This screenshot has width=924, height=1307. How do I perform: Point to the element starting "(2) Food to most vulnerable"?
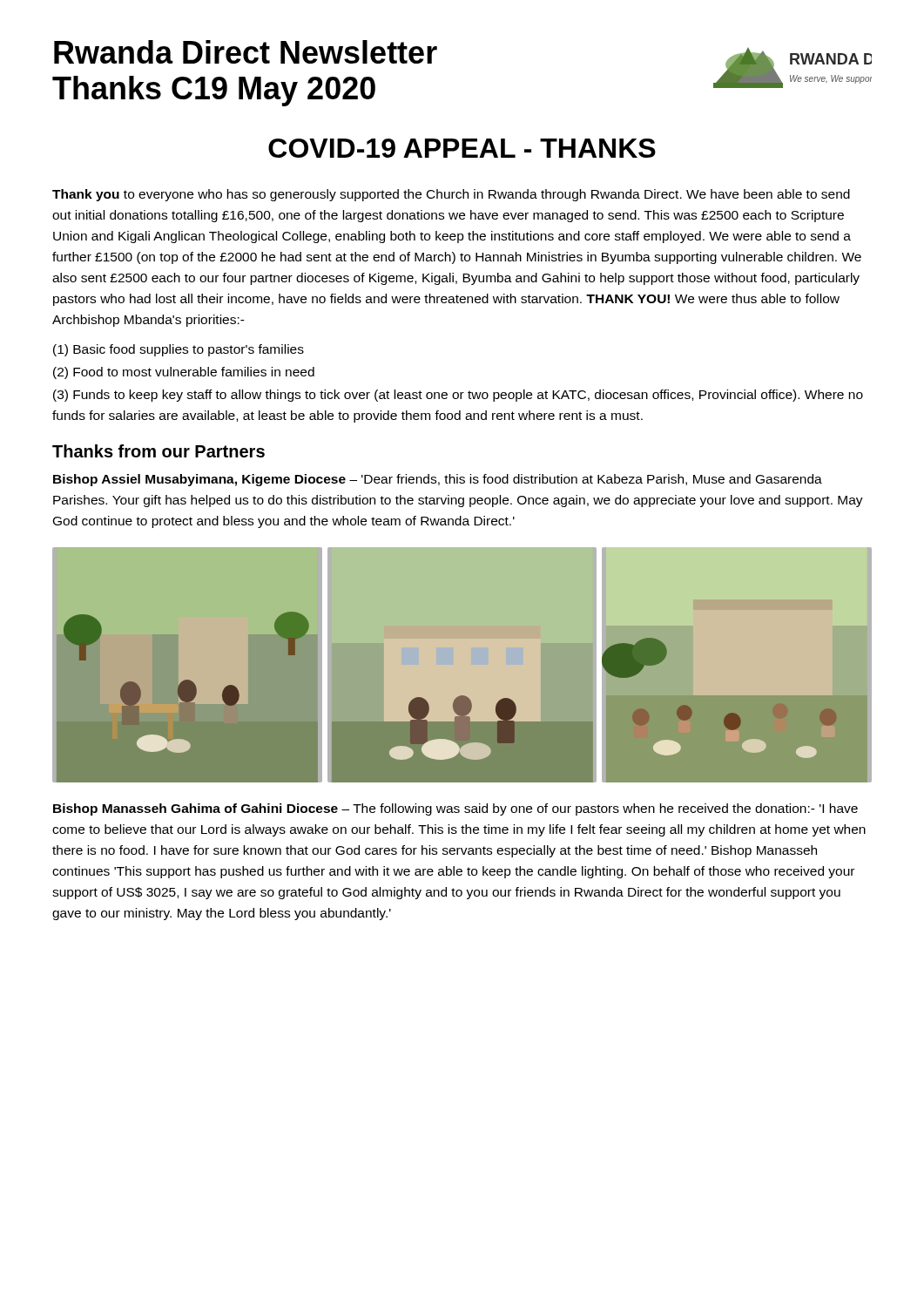coord(184,372)
